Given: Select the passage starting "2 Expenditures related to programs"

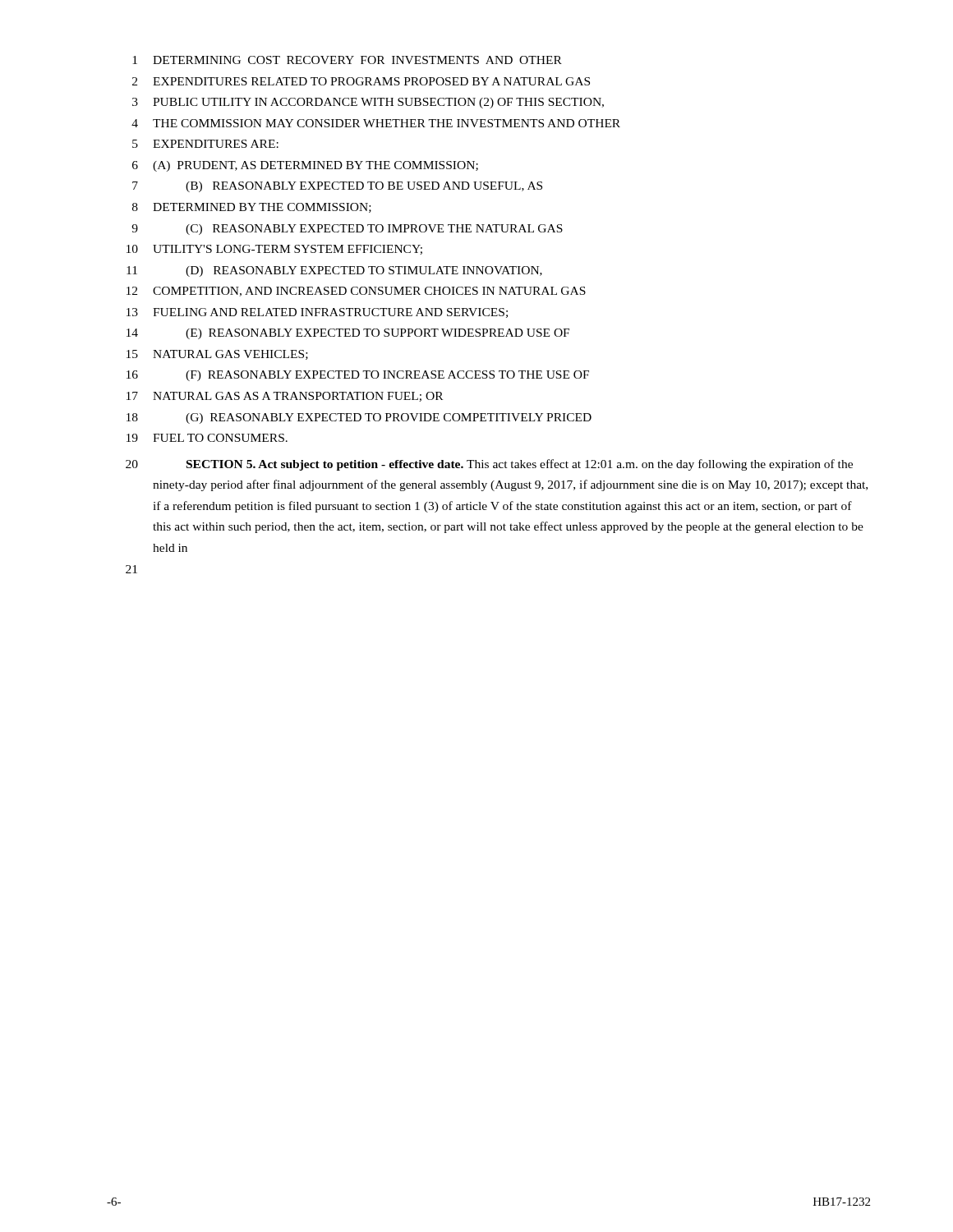Looking at the screenshot, I should 489,81.
